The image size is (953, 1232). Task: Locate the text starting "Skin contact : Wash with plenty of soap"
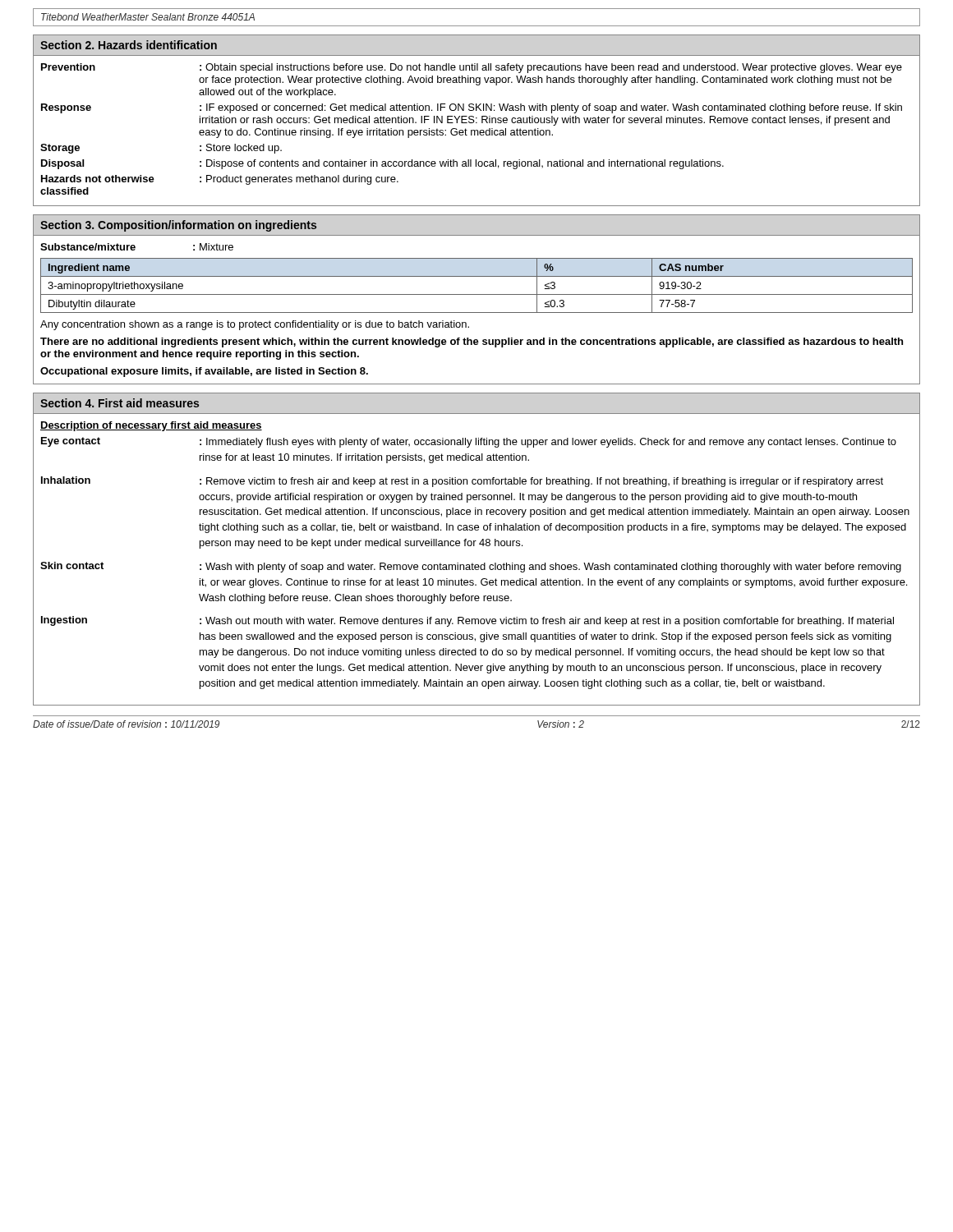(476, 582)
